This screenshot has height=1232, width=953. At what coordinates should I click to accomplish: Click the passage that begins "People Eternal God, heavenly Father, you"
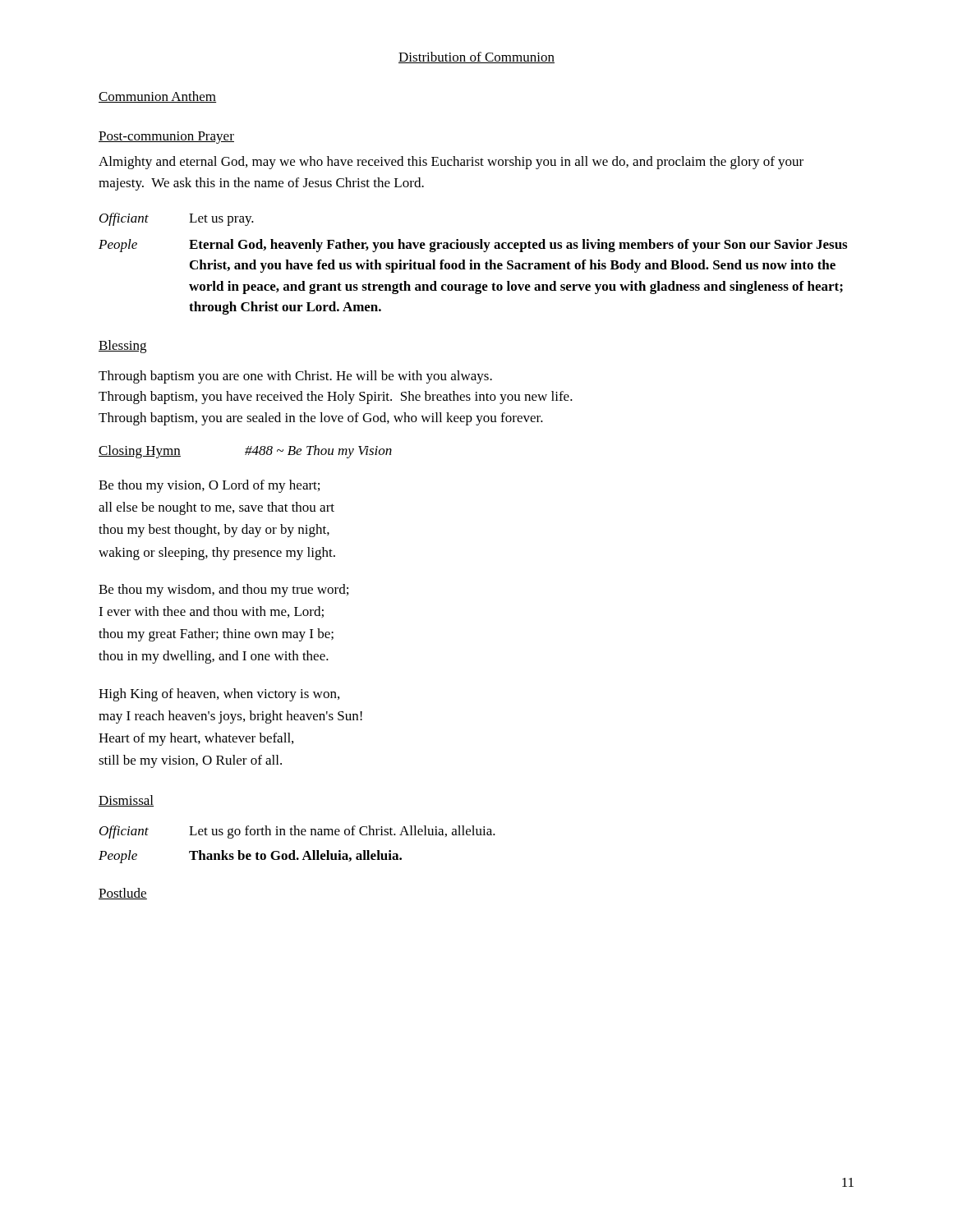476,276
